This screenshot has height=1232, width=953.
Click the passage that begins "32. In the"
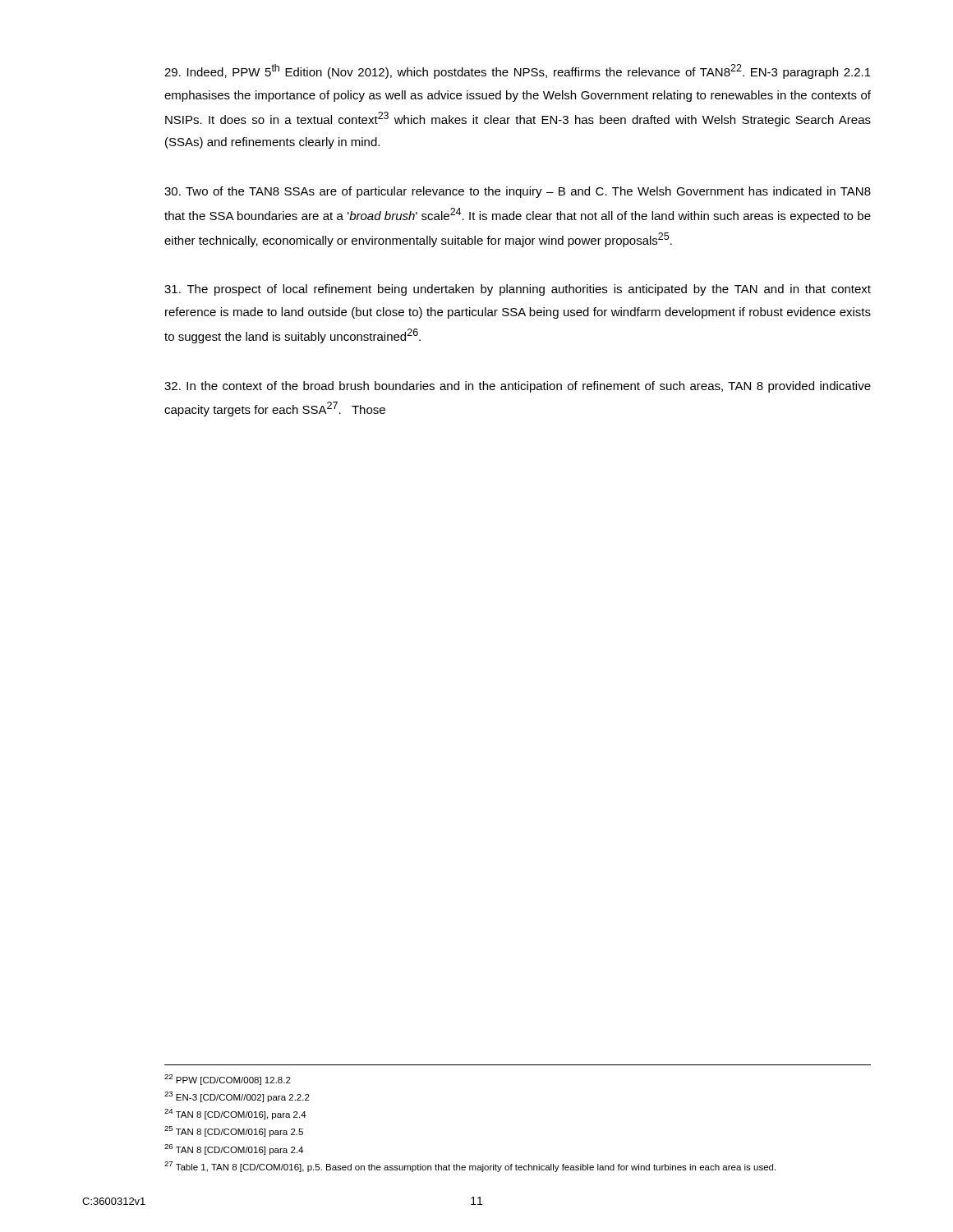tap(518, 397)
